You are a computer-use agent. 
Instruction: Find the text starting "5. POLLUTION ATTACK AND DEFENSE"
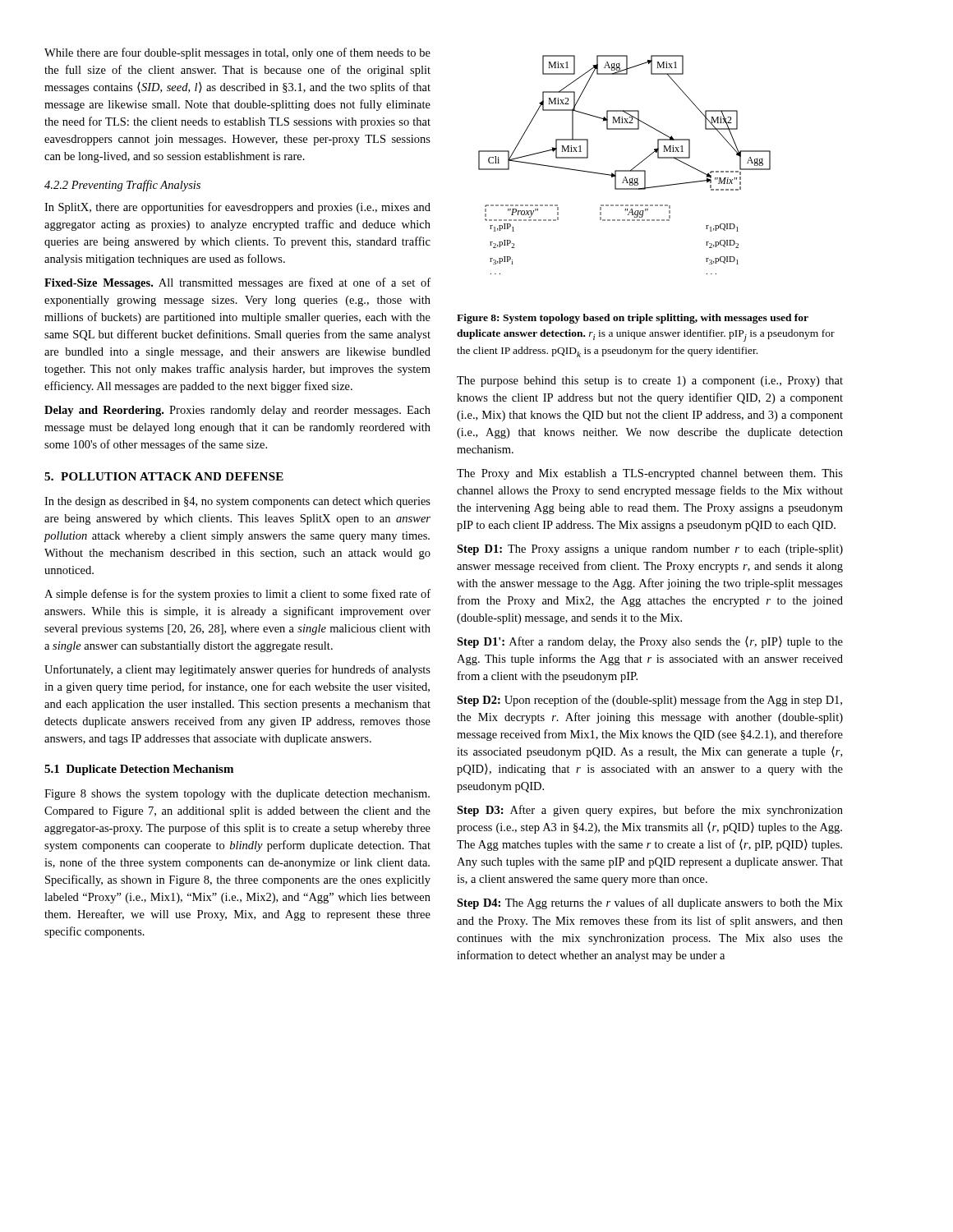[164, 477]
